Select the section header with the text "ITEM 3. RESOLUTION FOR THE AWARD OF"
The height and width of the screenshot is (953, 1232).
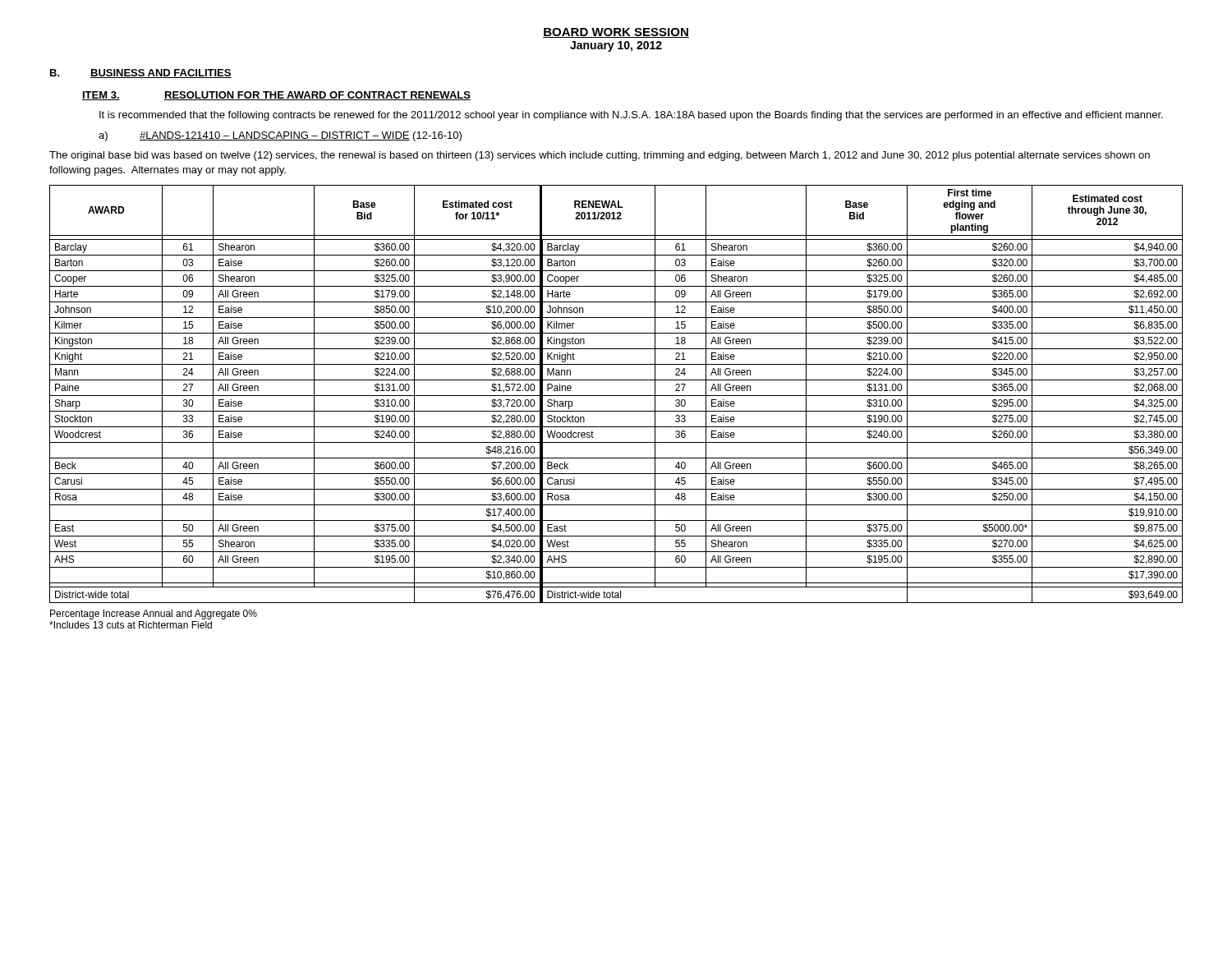(276, 95)
